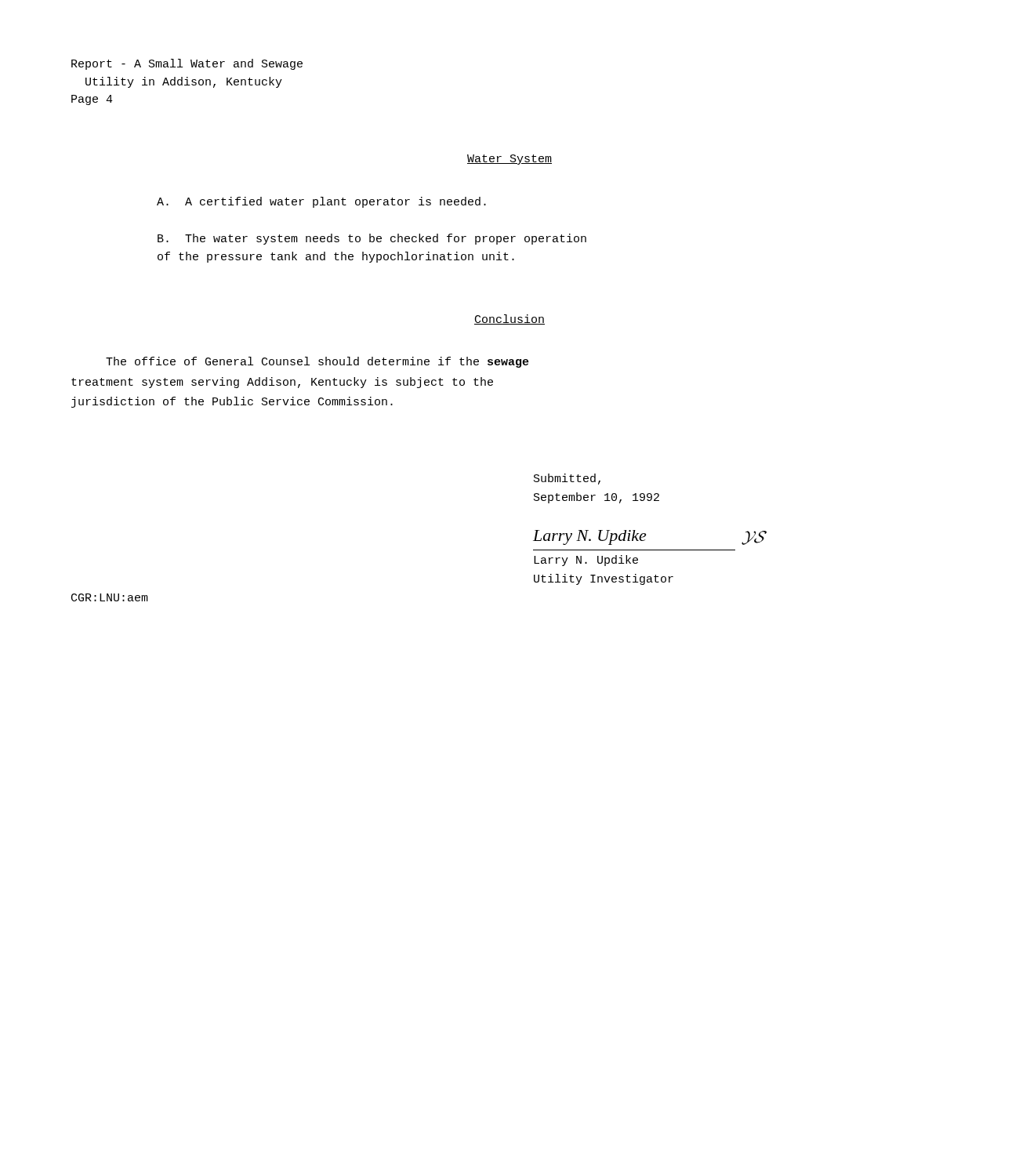Point to the block beginning "Larry N. Updike𝓨𝓢 Larry"

648,556
